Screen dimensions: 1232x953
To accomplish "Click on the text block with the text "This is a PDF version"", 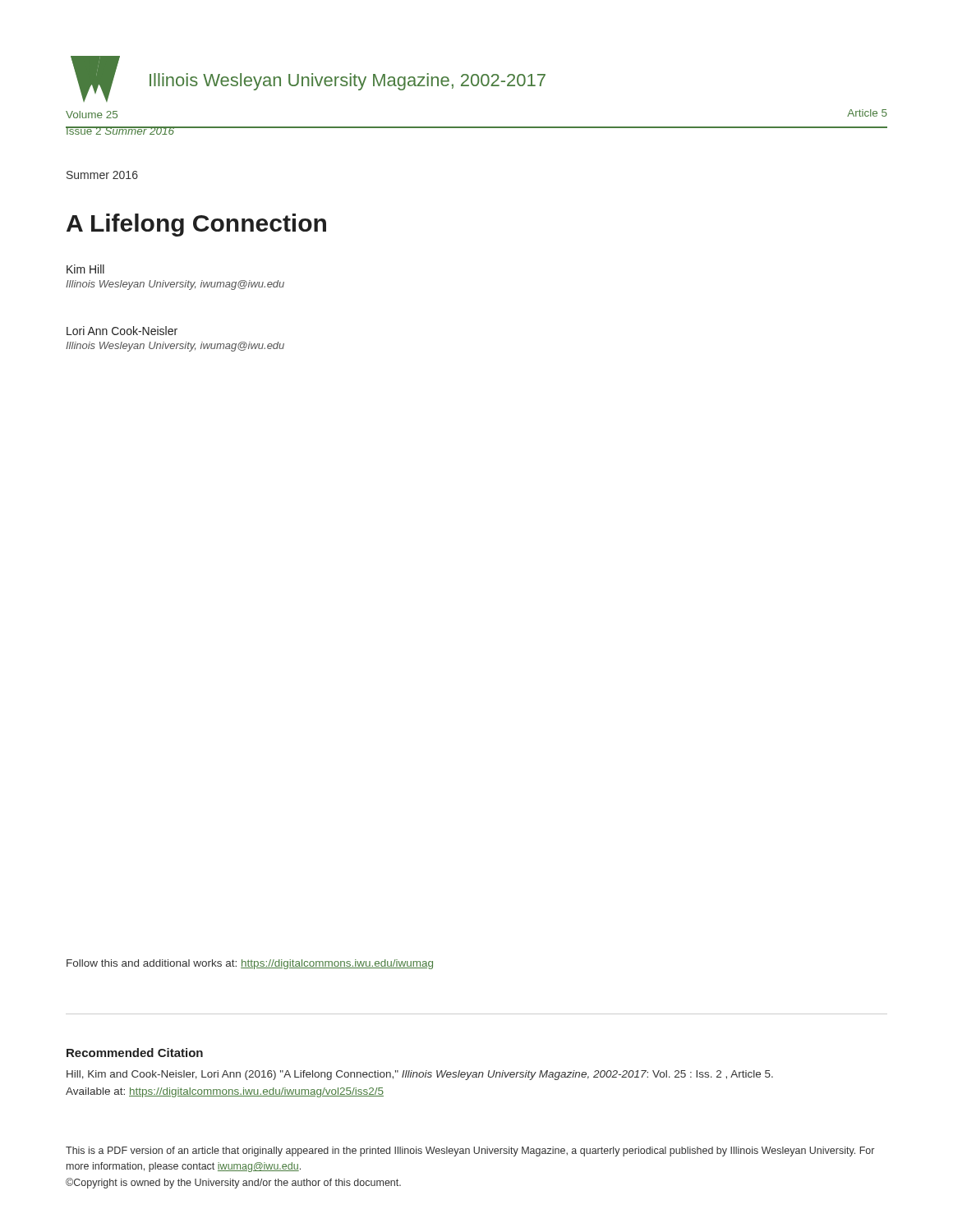I will tap(470, 1152).
